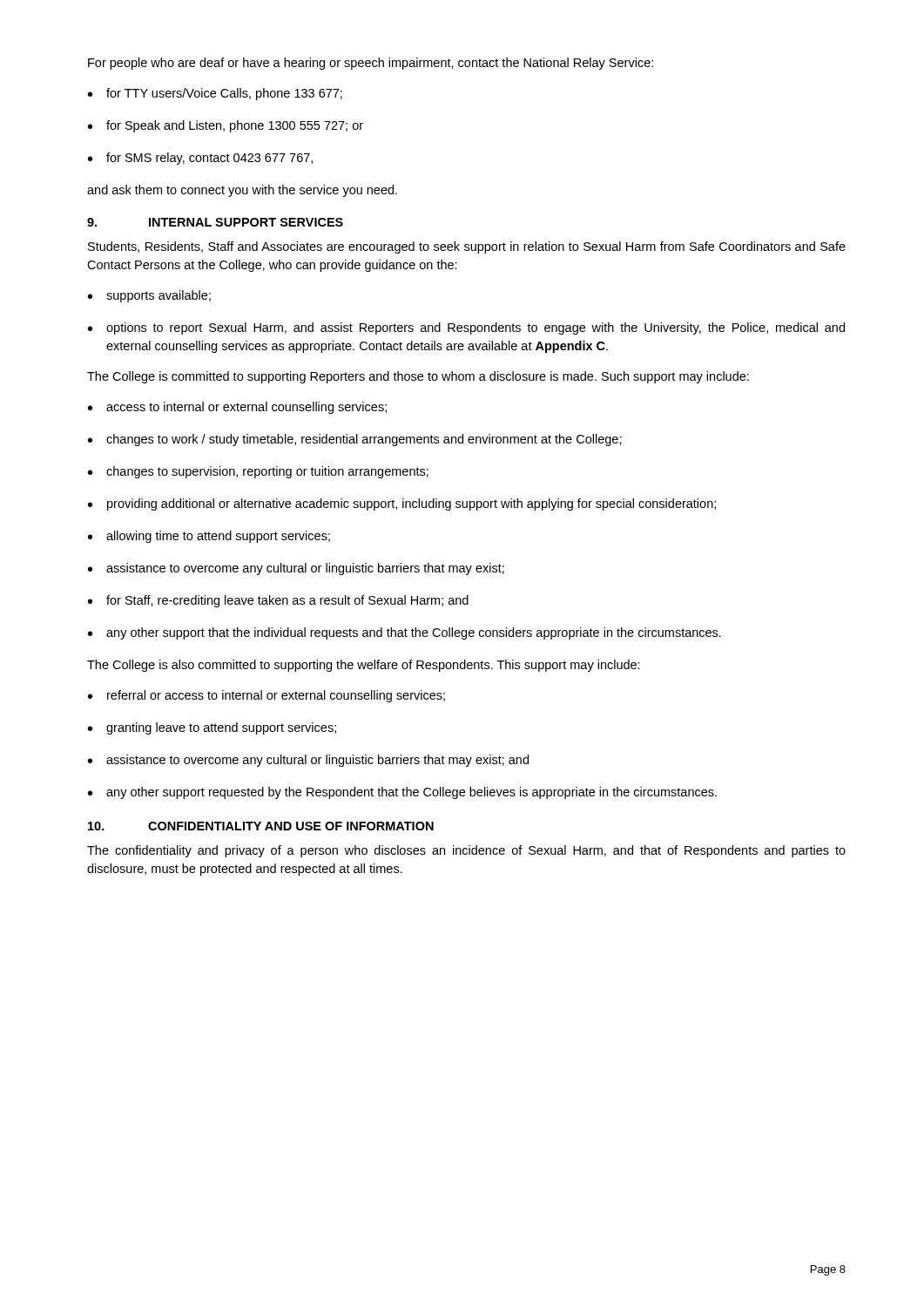The image size is (924, 1307).
Task: Where is the passage that starts "The College is also committed to supporting the"?
Action: tap(364, 665)
